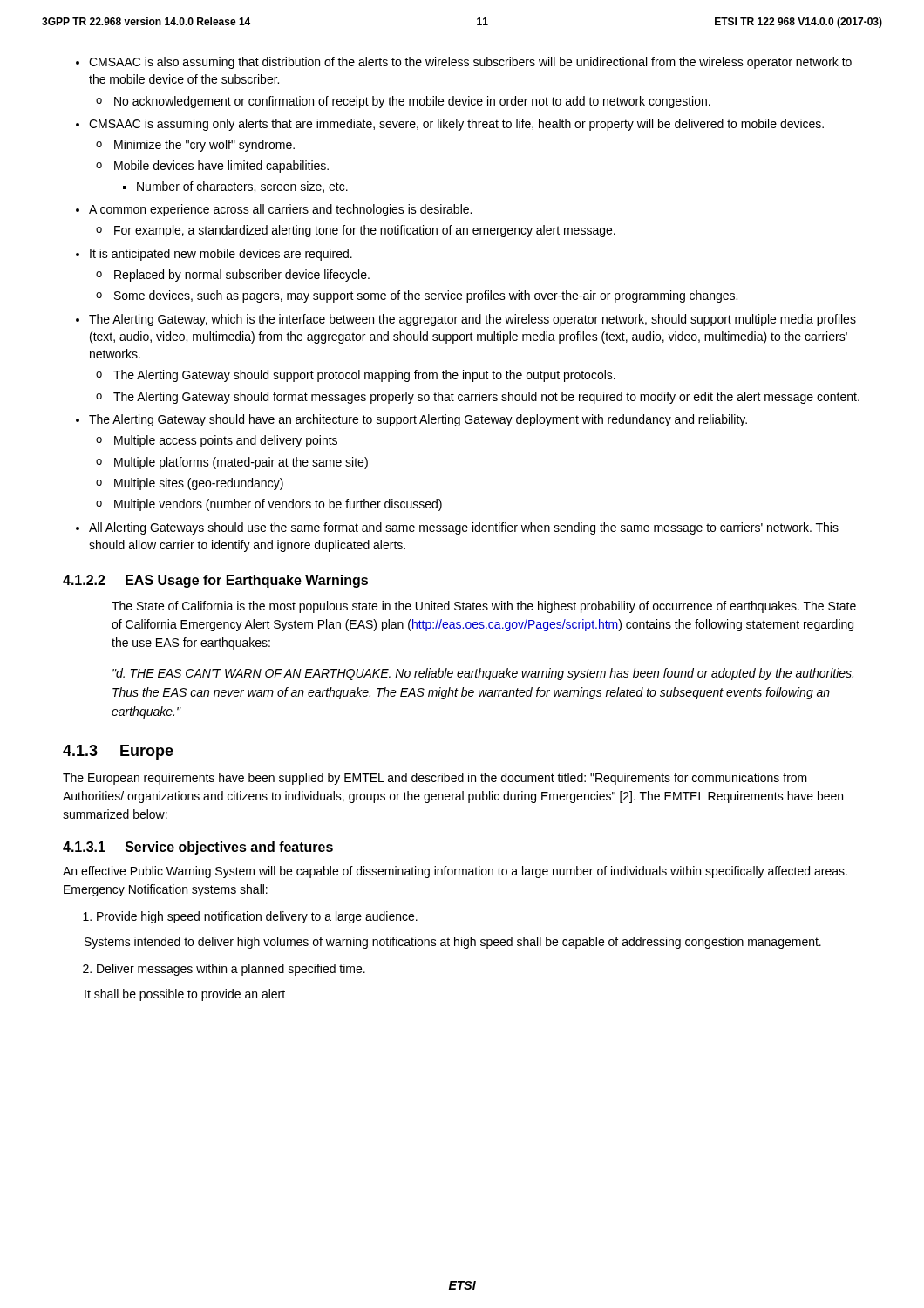
Task: Click the passage that begins ""d. THE EAS CAN'T"
Action: (x=483, y=692)
